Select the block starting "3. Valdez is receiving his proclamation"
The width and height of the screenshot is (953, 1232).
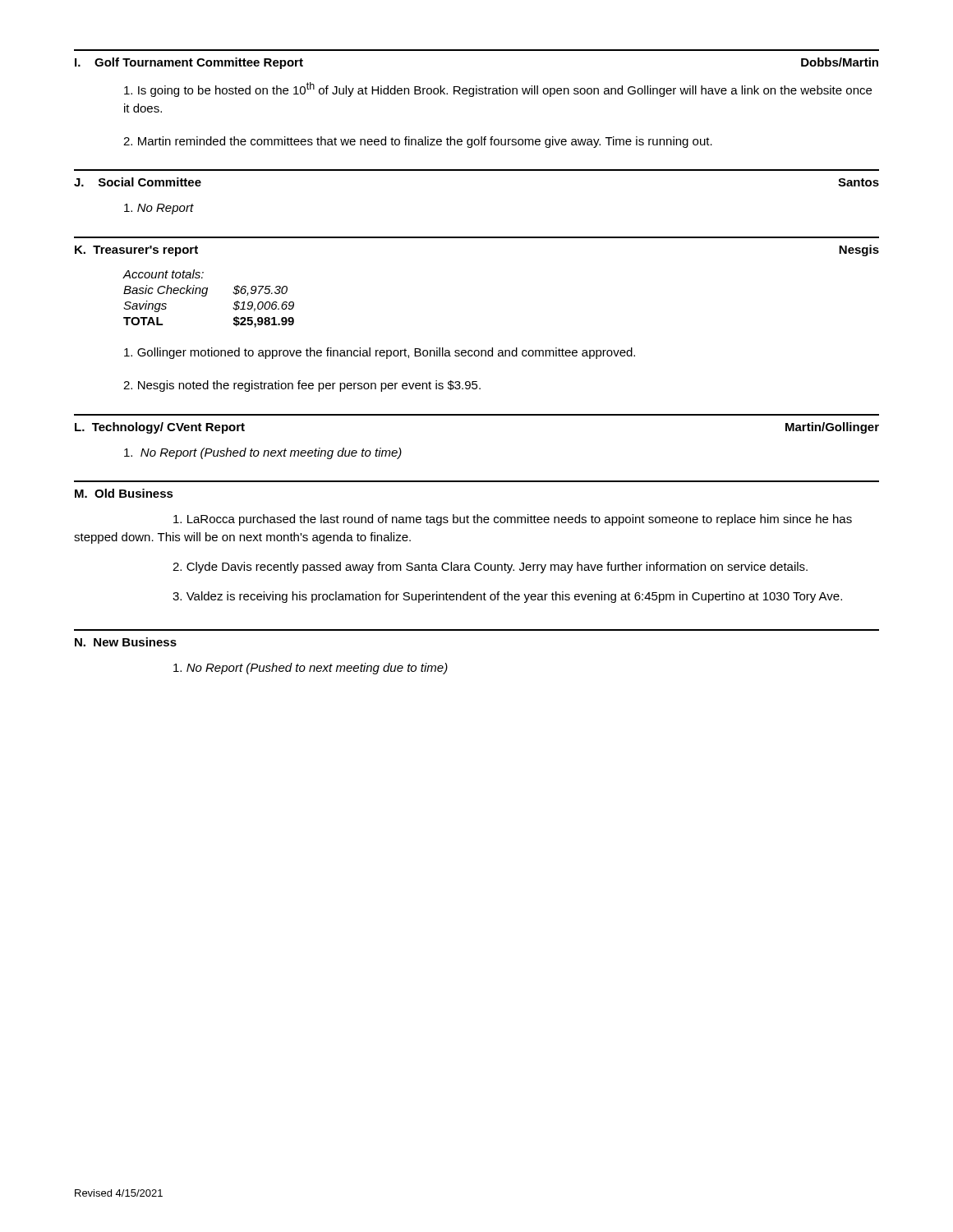click(x=476, y=596)
